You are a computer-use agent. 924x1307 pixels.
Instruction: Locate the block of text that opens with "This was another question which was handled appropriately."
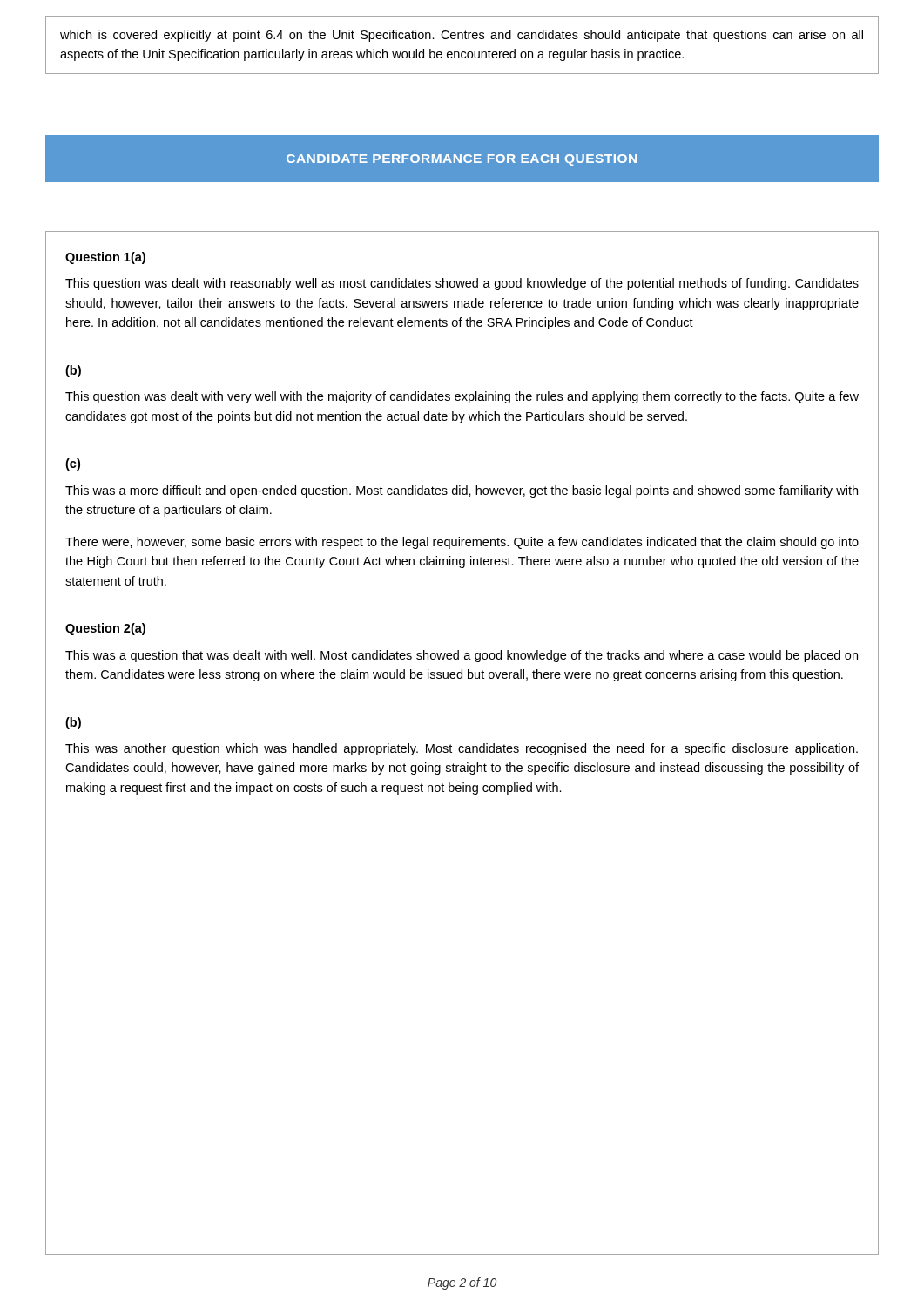(x=462, y=768)
